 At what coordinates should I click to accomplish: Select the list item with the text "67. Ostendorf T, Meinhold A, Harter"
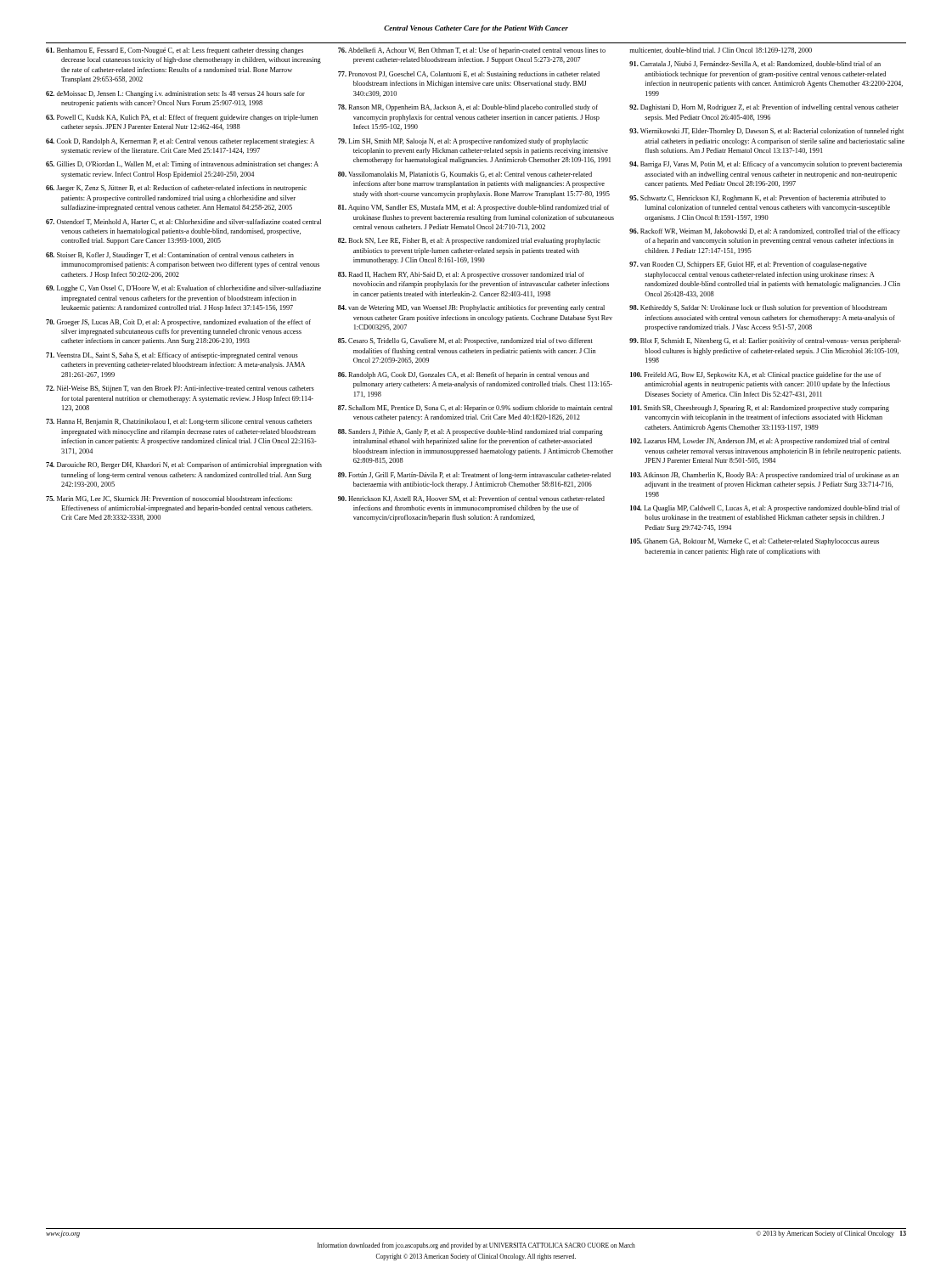coord(184,231)
